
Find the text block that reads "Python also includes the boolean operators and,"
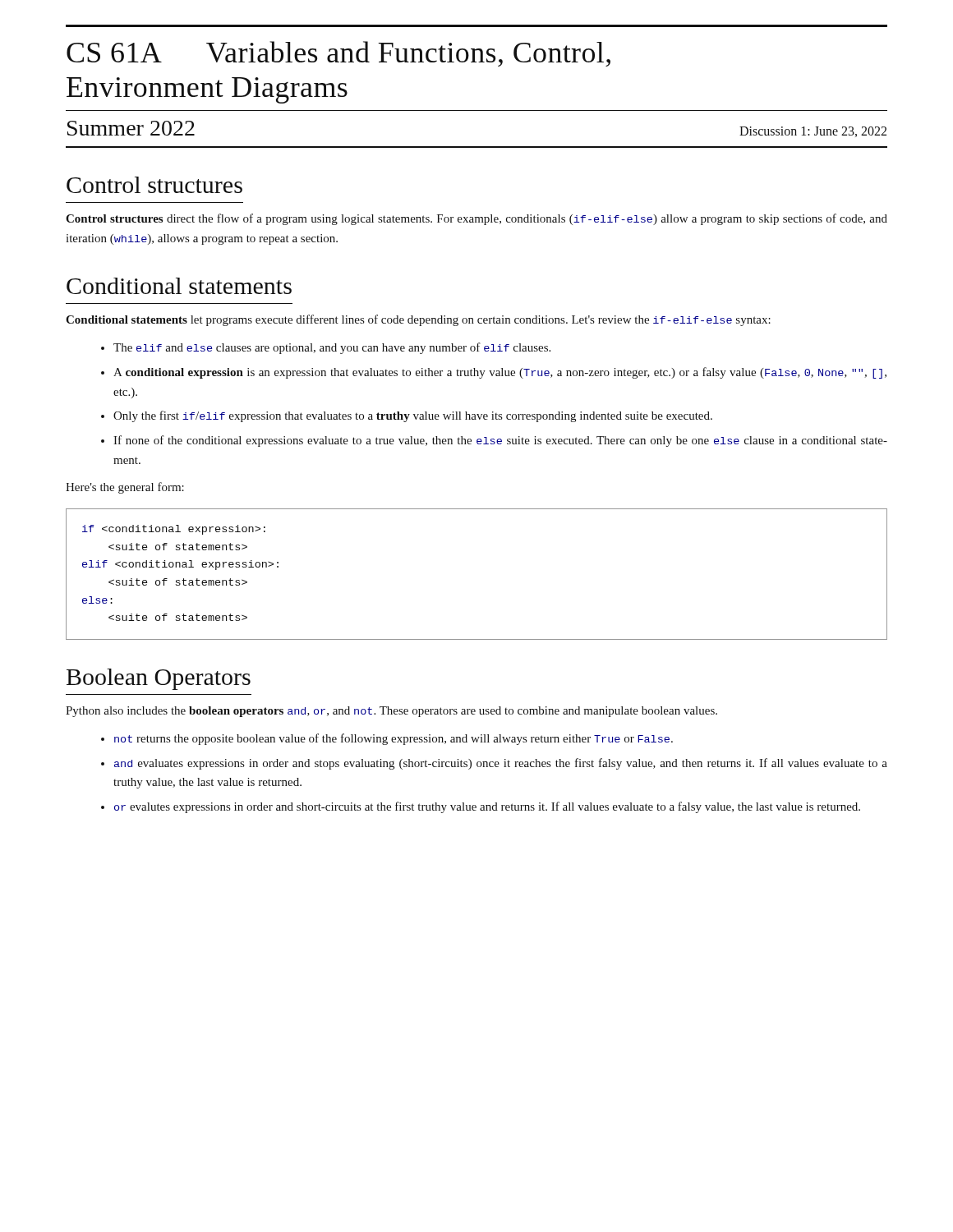click(476, 711)
